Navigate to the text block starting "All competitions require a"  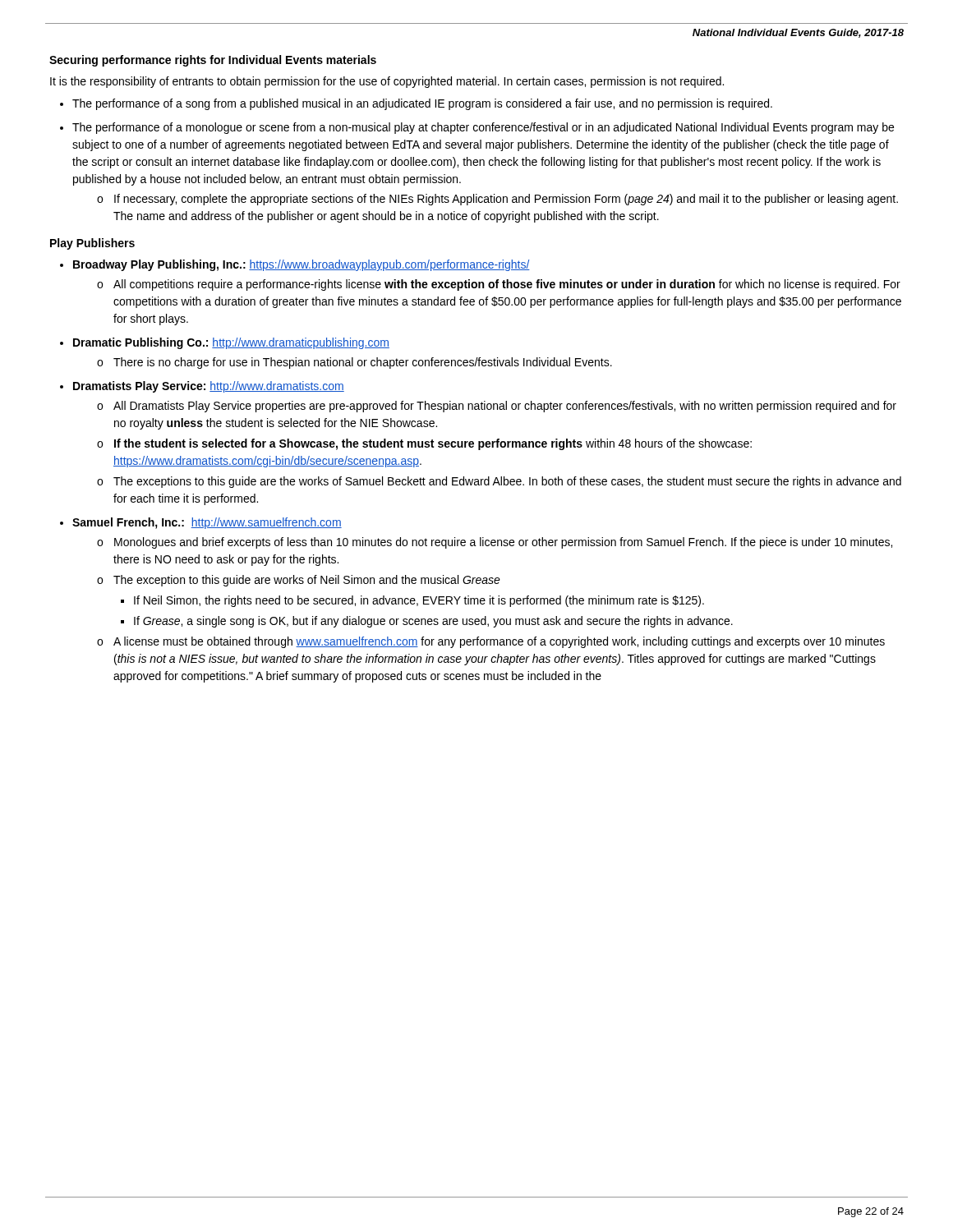(508, 301)
